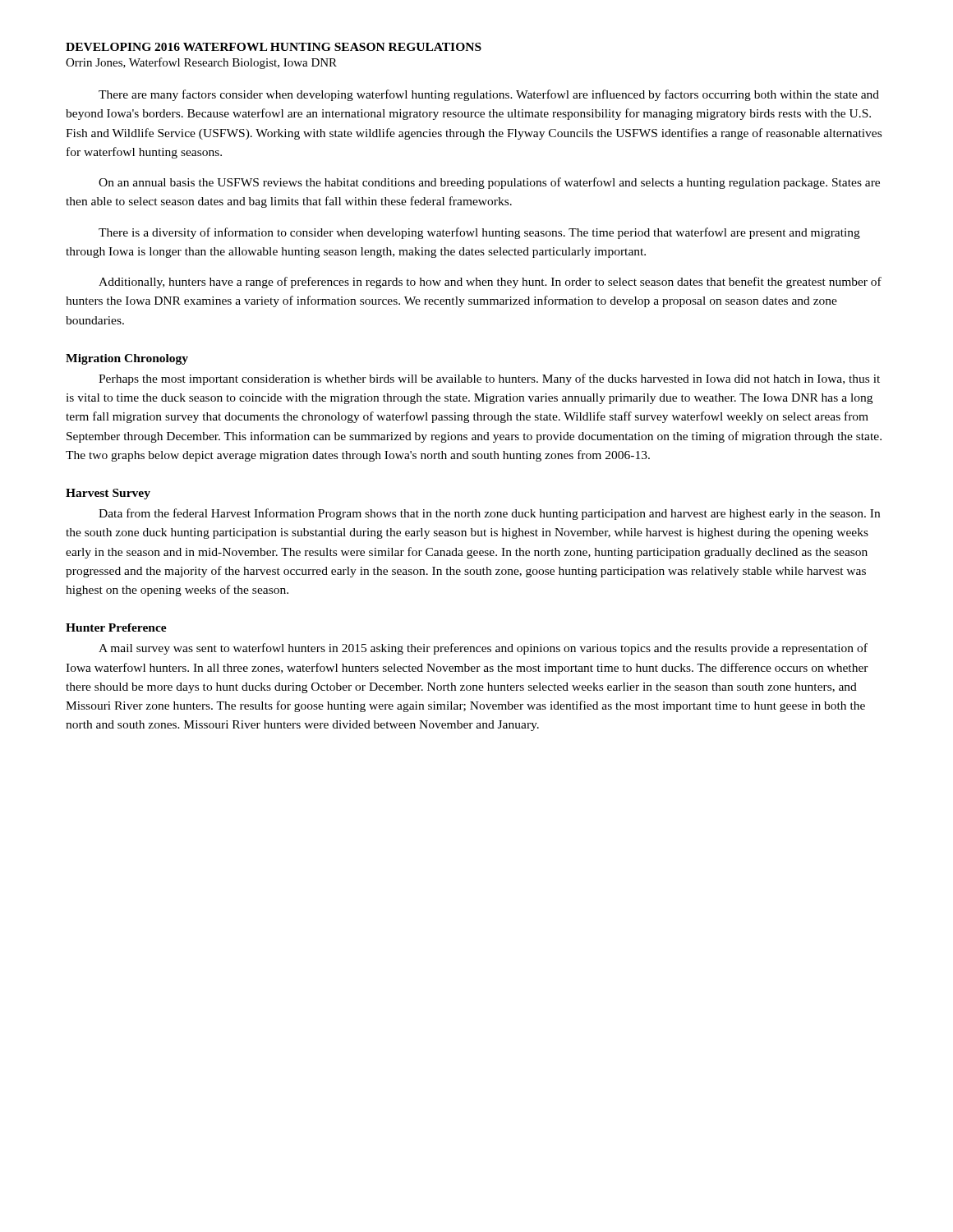Find the block starting "Additionally, hunters have a range of preferences in"
Image resolution: width=953 pixels, height=1232 pixels.
[x=476, y=301]
